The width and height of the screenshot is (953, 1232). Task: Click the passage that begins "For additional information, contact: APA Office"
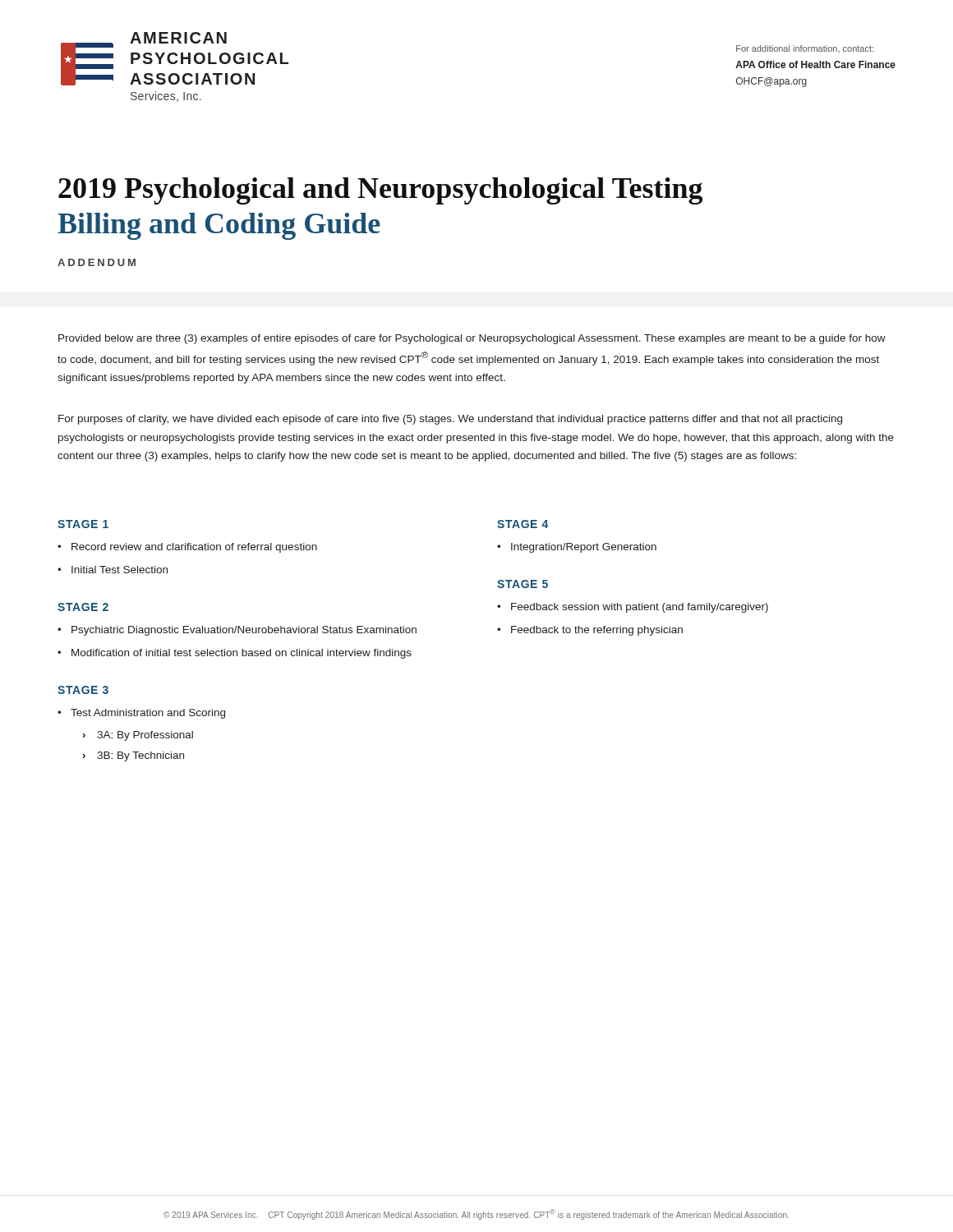pos(816,66)
